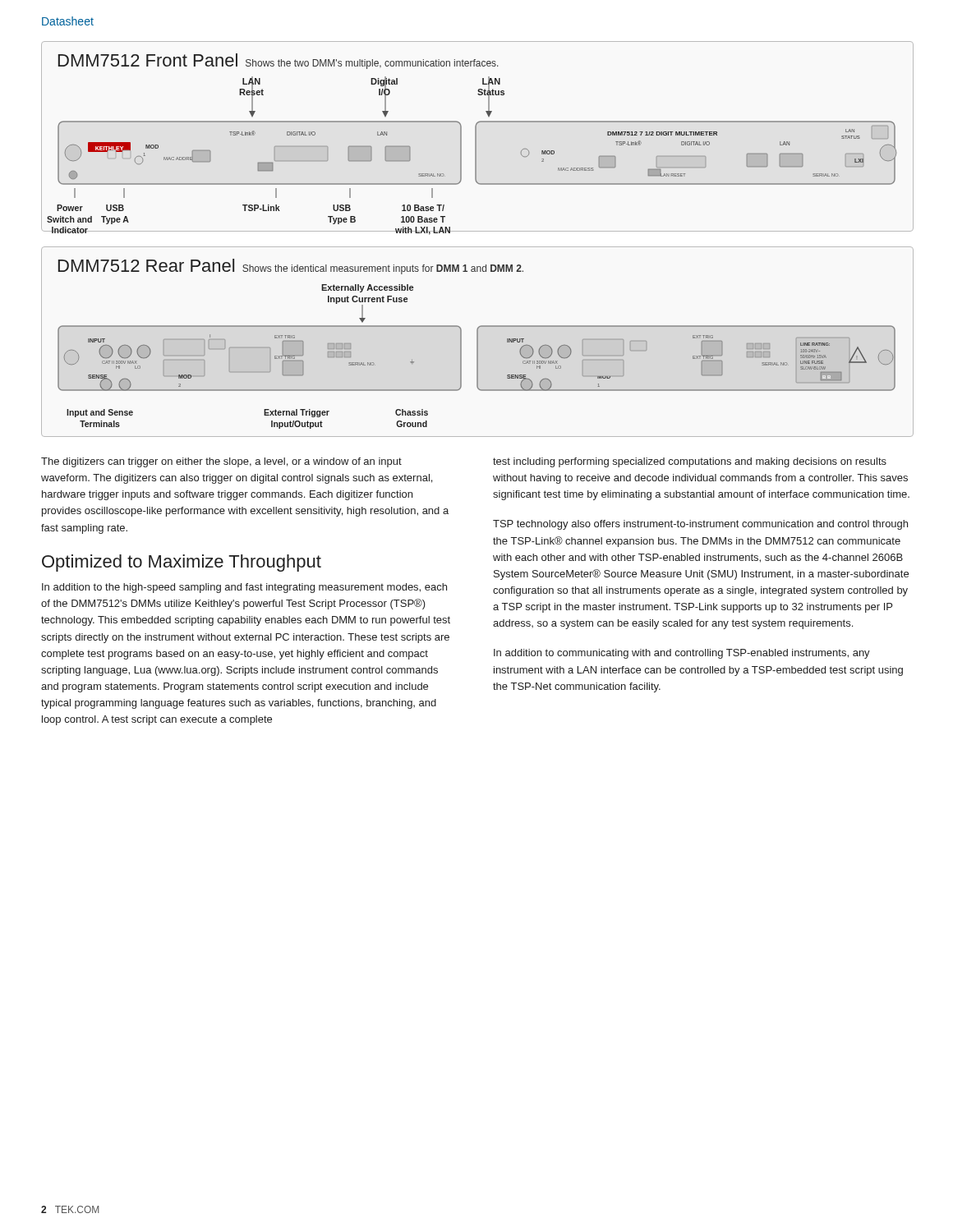Select the section header
The image size is (953, 1232).
click(181, 561)
